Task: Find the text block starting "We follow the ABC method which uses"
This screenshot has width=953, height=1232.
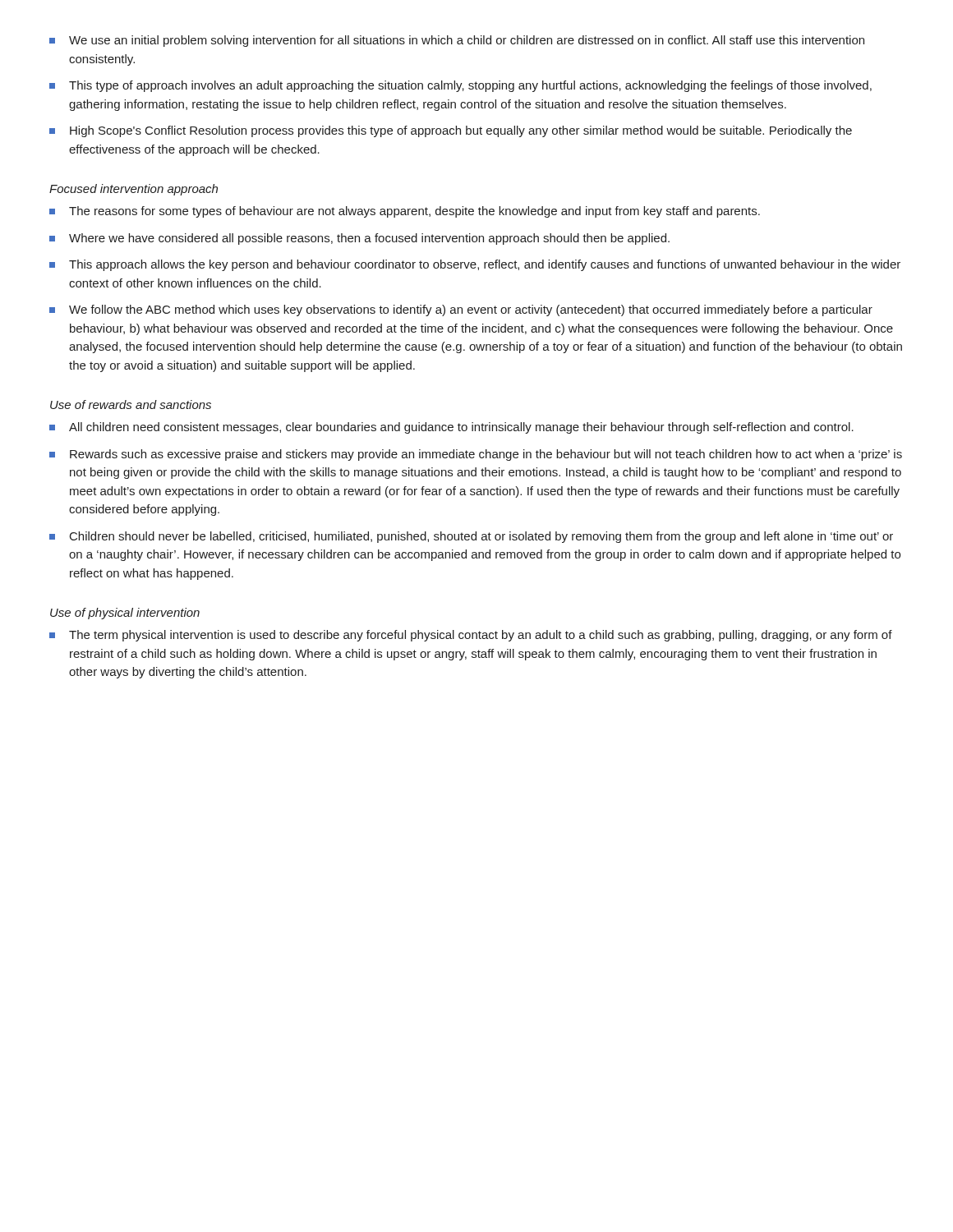Action: click(476, 338)
